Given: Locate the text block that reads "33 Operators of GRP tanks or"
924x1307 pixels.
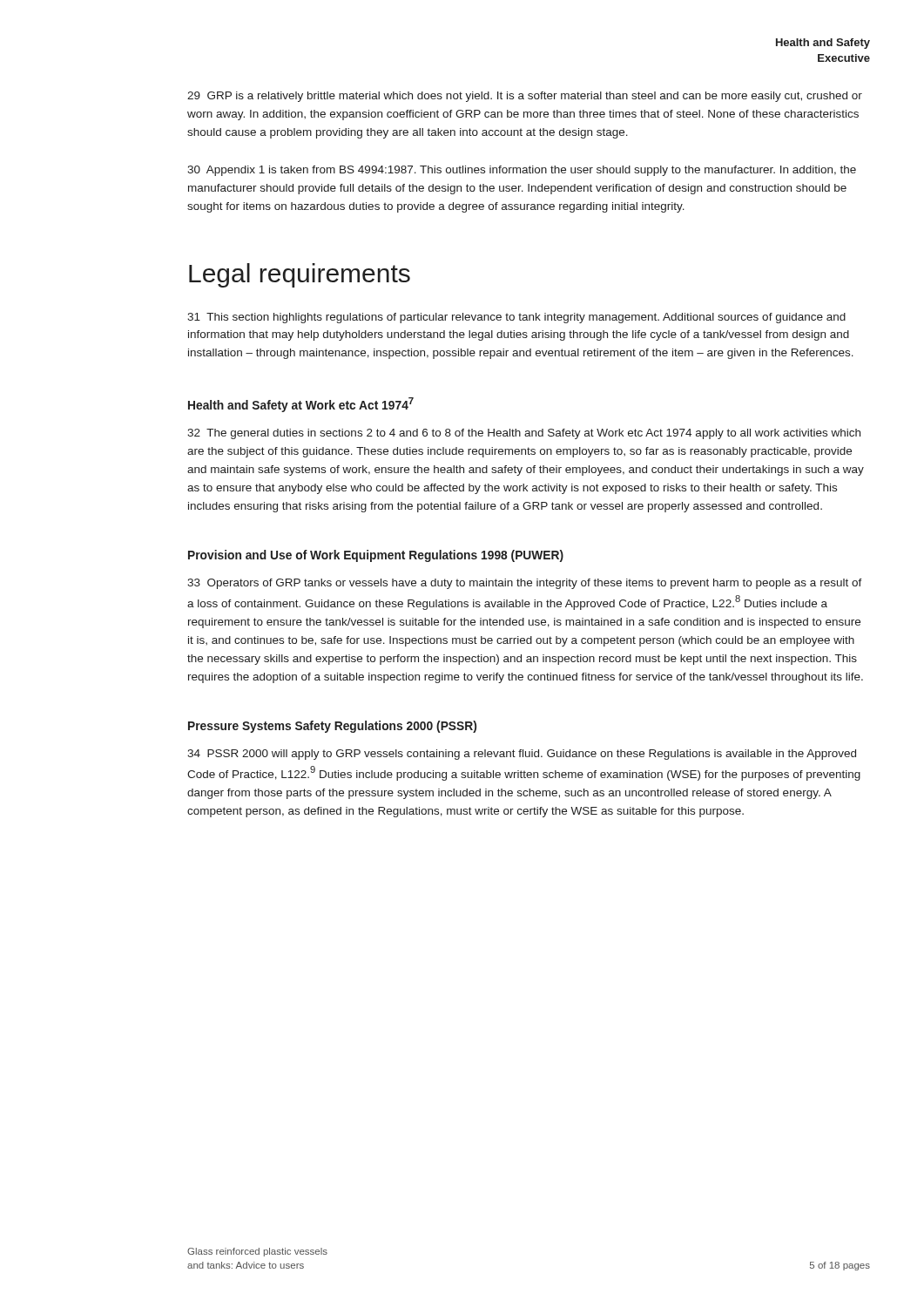Looking at the screenshot, I should 525,629.
